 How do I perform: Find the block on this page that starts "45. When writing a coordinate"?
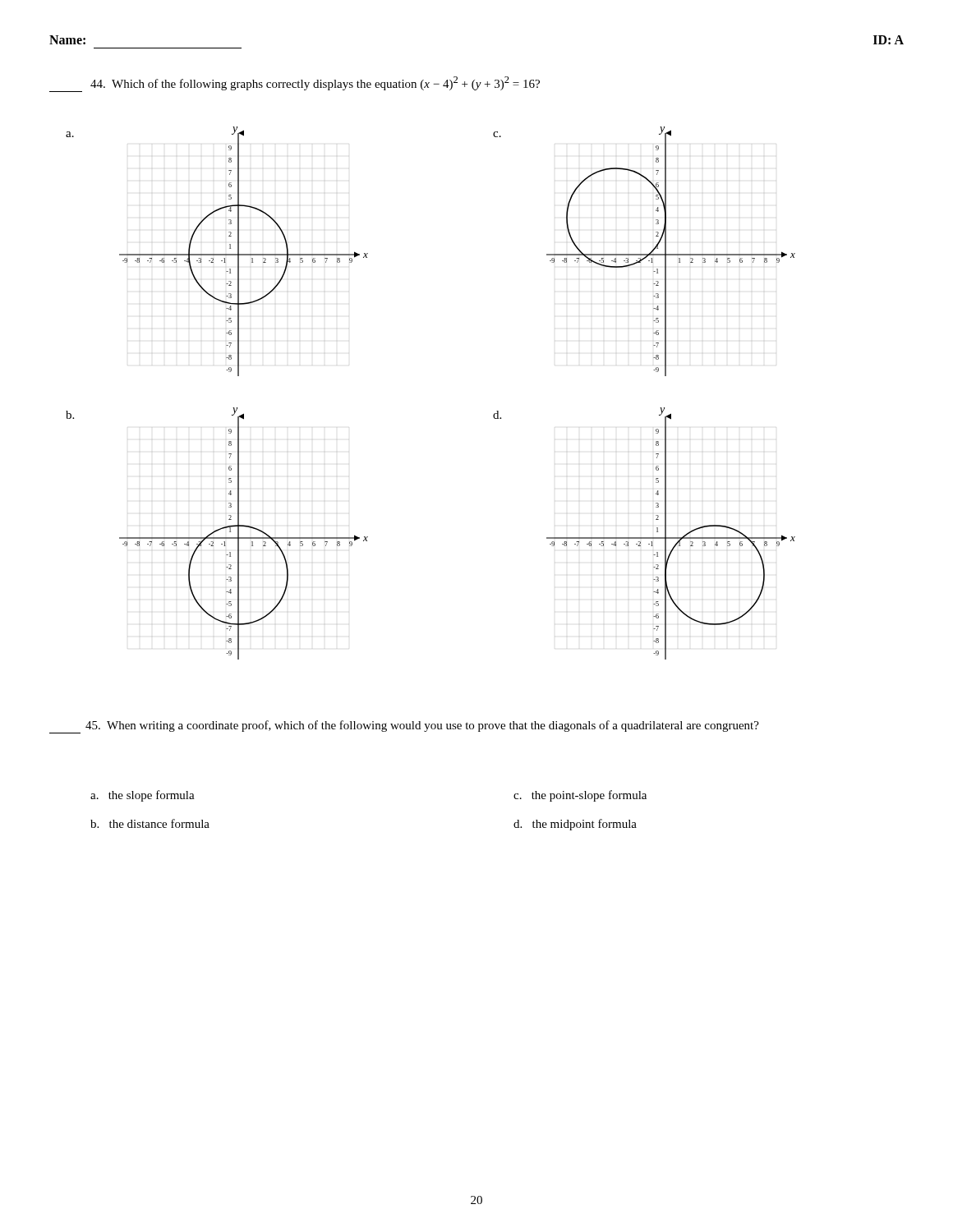(x=476, y=726)
